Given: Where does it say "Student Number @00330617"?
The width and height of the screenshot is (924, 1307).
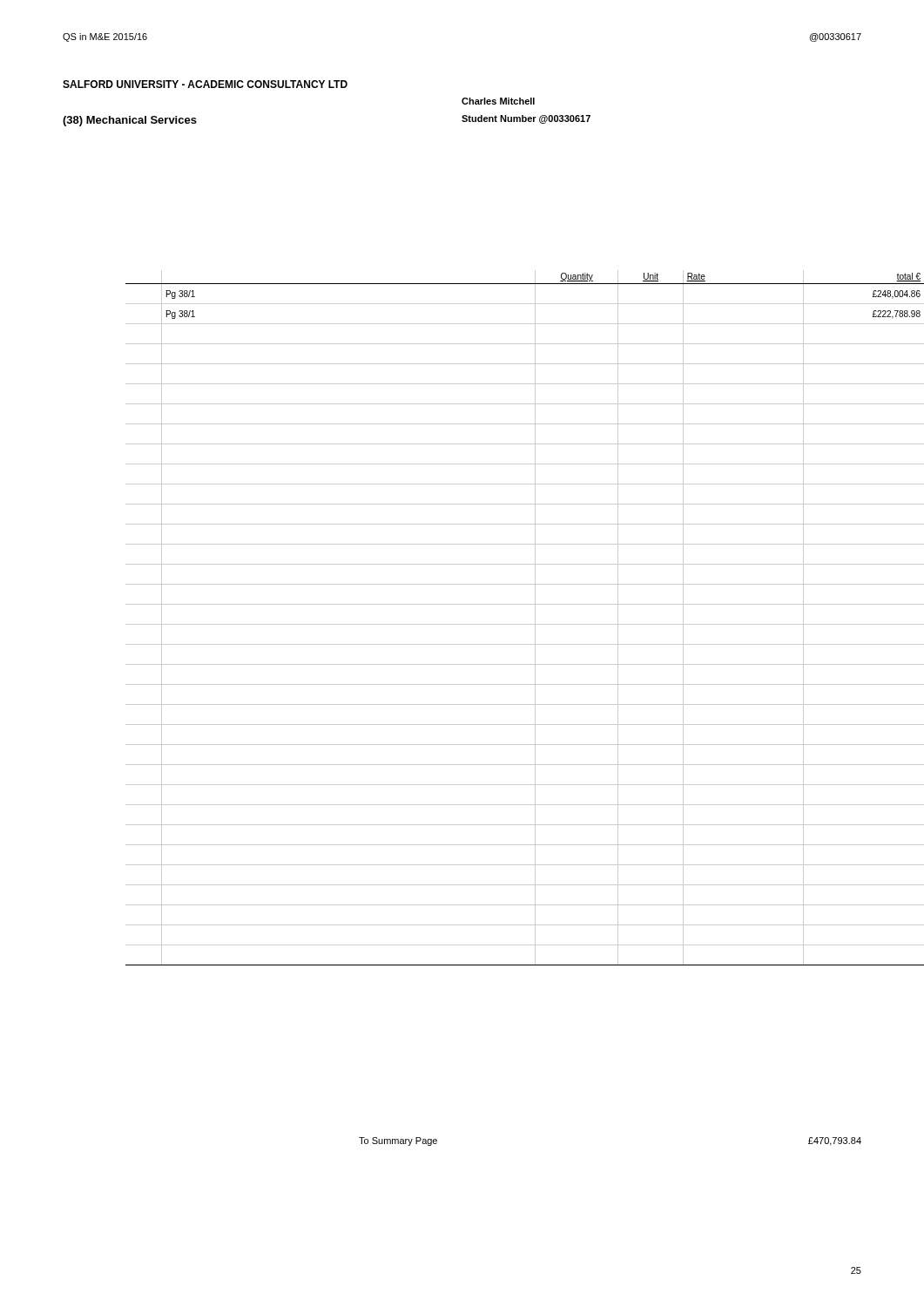Looking at the screenshot, I should (526, 119).
